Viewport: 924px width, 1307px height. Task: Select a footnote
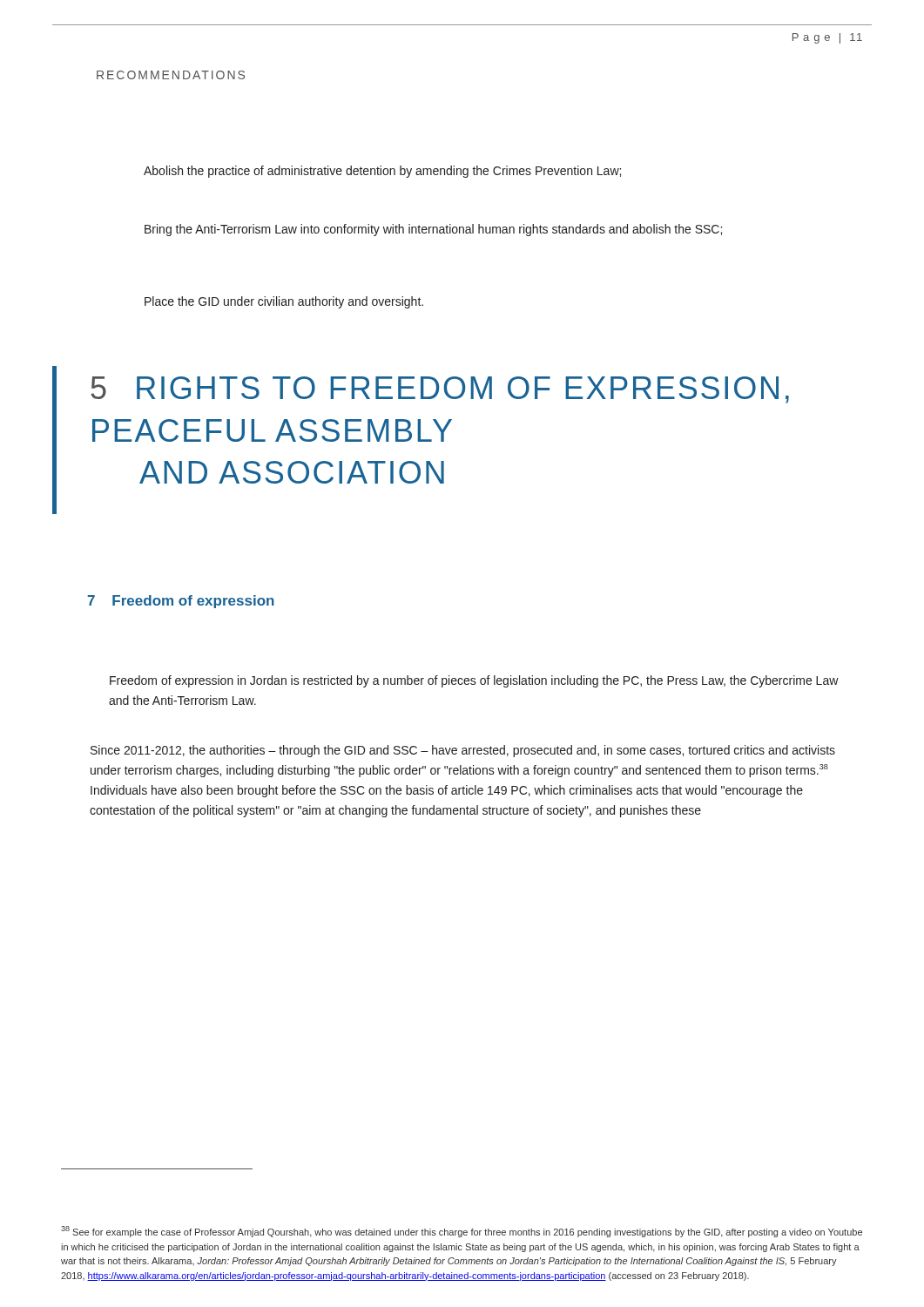click(x=462, y=1252)
